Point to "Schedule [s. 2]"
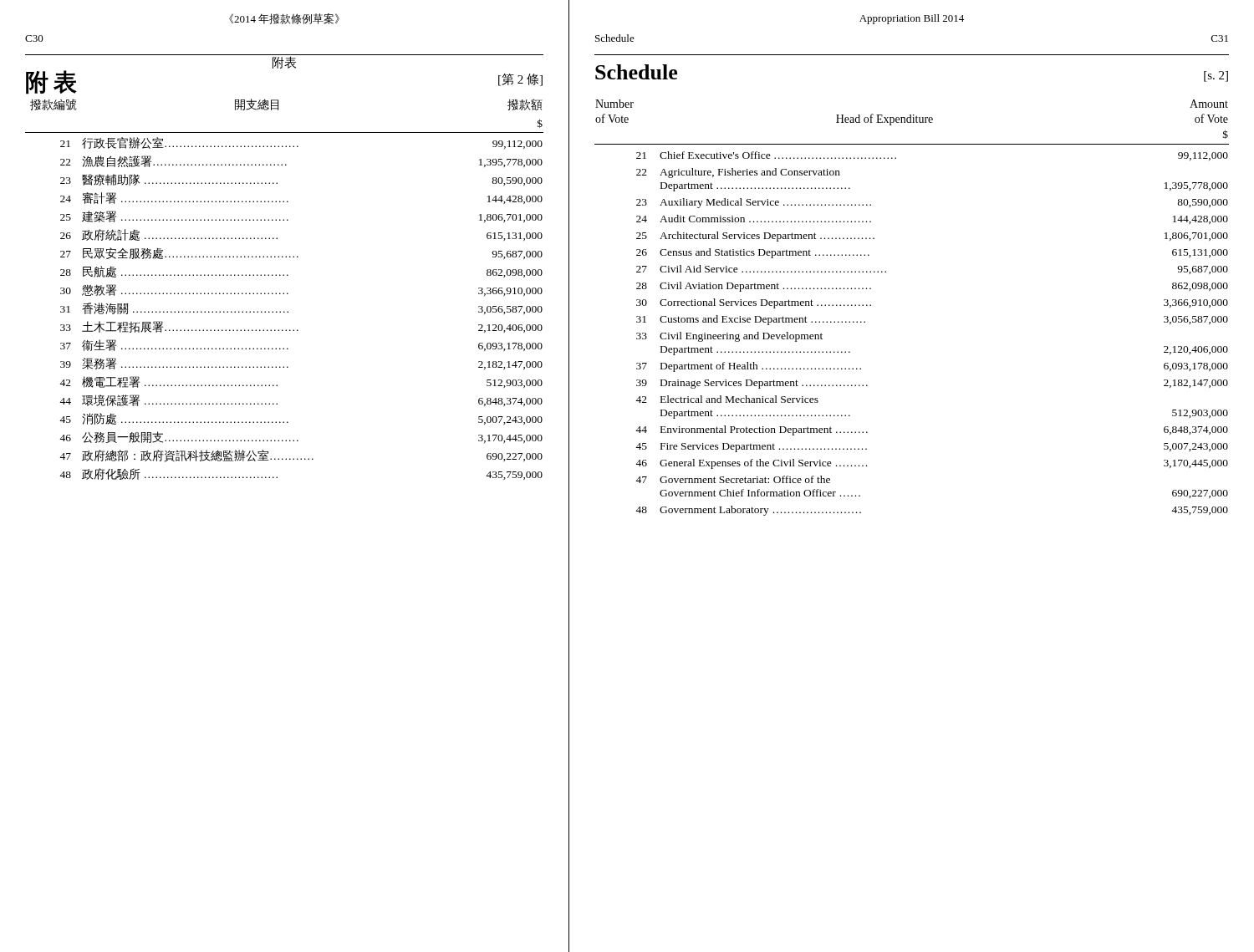The height and width of the screenshot is (952, 1254). pos(633,74)
